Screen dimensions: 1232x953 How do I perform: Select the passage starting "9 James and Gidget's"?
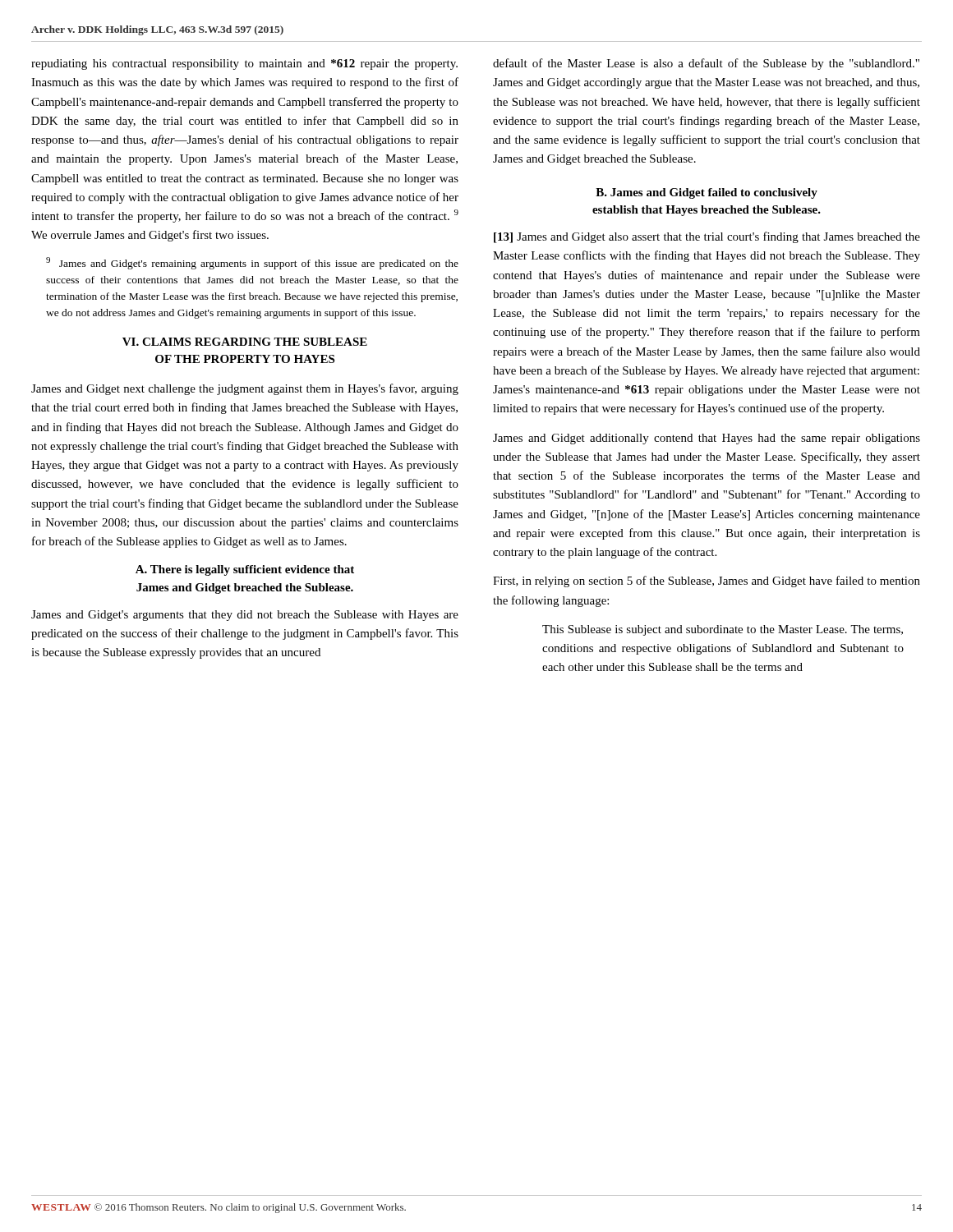(x=252, y=287)
